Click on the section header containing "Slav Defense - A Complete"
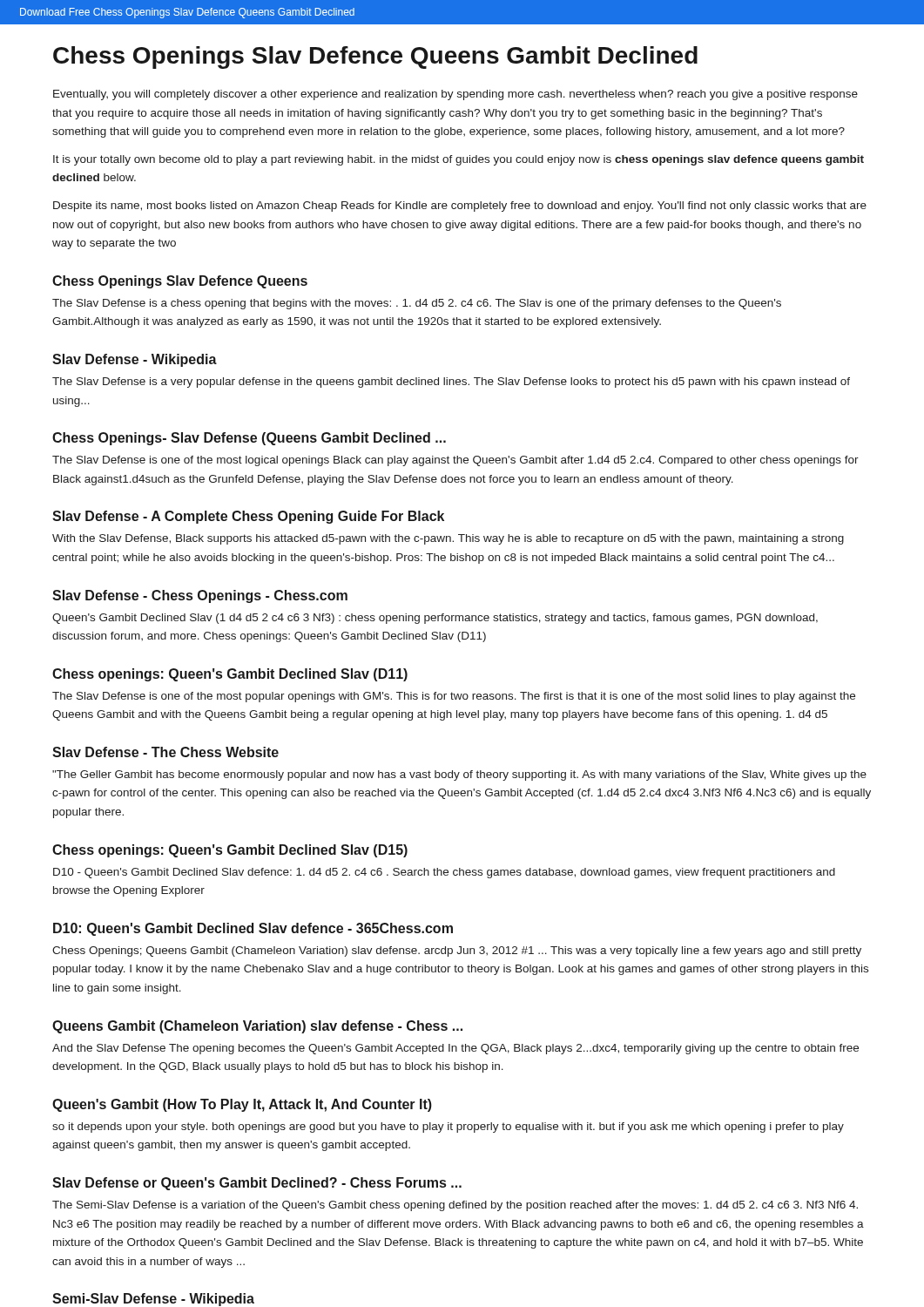Viewport: 924px width, 1307px height. click(x=248, y=517)
